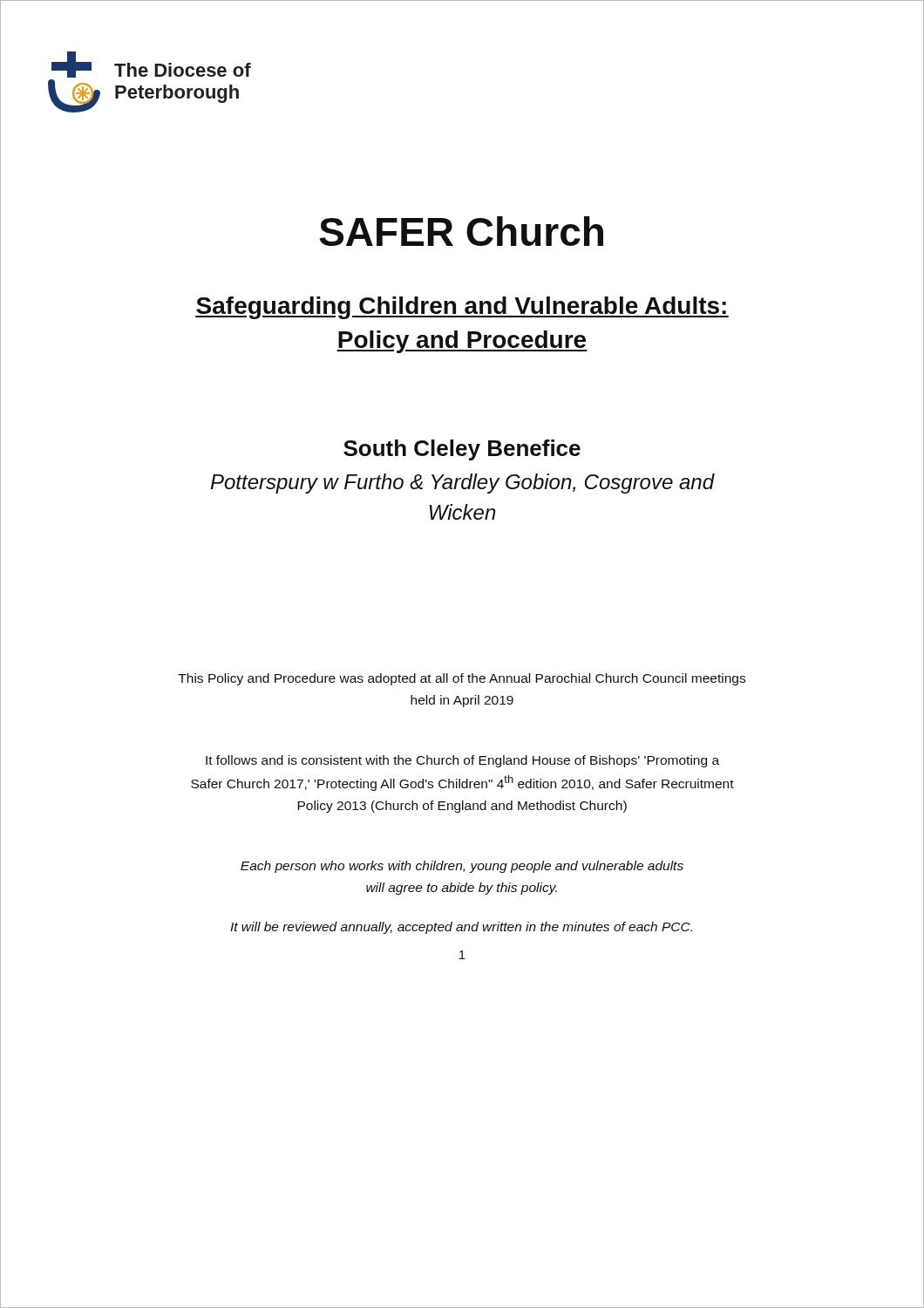Screen dimensions: 1308x924
Task: Click on the text block containing "South Cleley Benefice Potterspury w"
Action: point(462,482)
